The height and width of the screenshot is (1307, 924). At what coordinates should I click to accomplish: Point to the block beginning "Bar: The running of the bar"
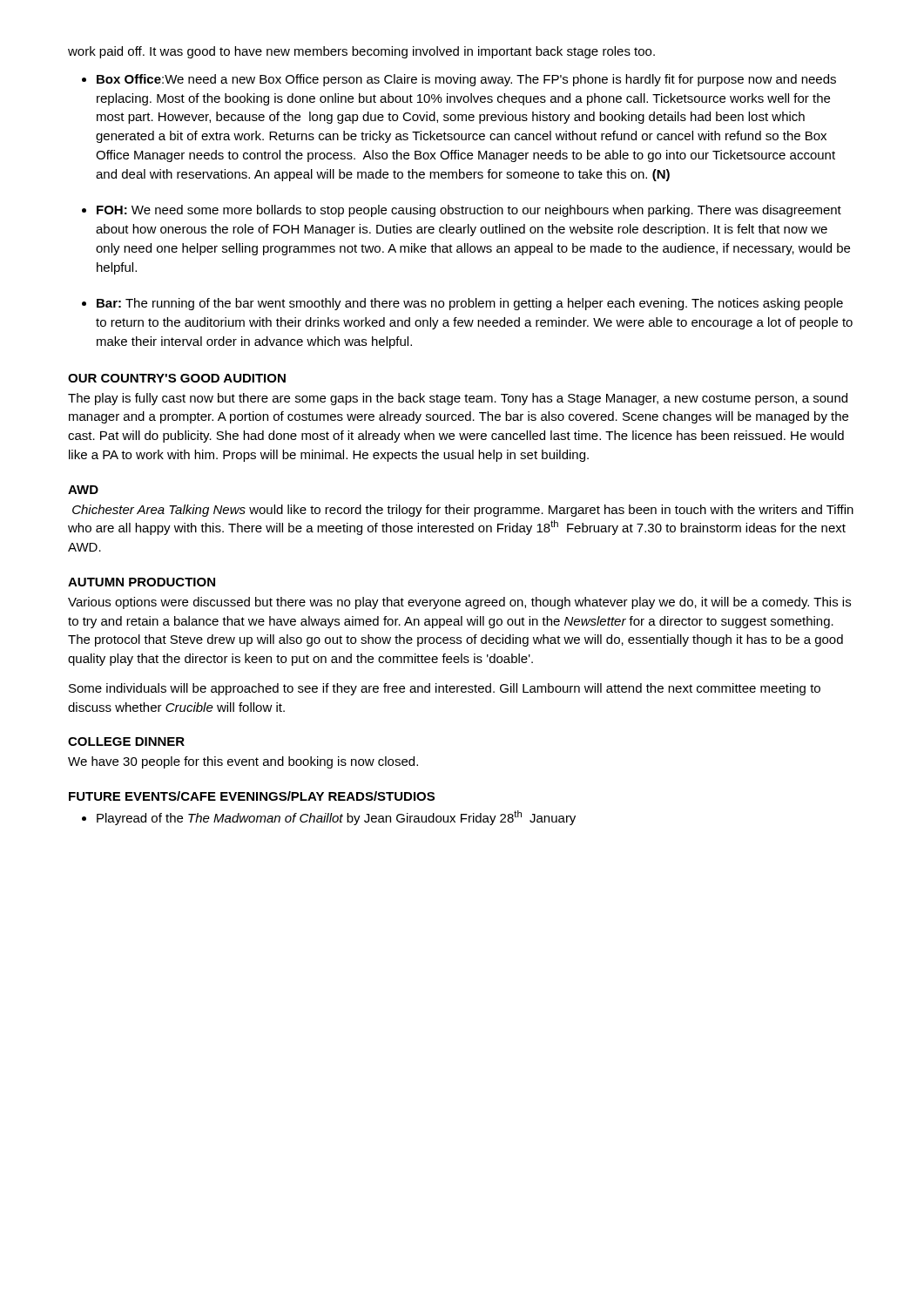tap(475, 322)
